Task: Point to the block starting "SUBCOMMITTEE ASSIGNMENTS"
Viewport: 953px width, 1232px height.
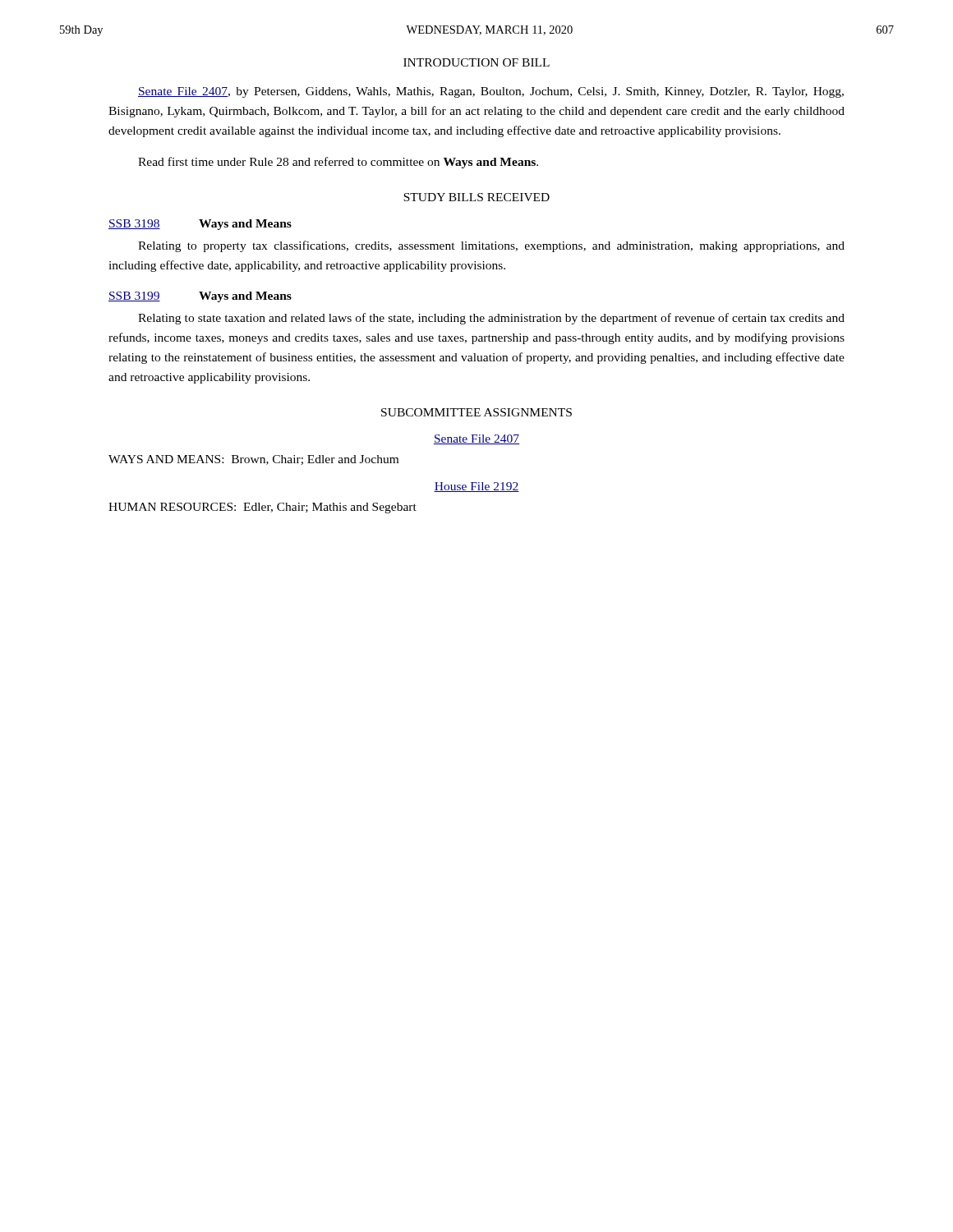Action: tap(476, 412)
